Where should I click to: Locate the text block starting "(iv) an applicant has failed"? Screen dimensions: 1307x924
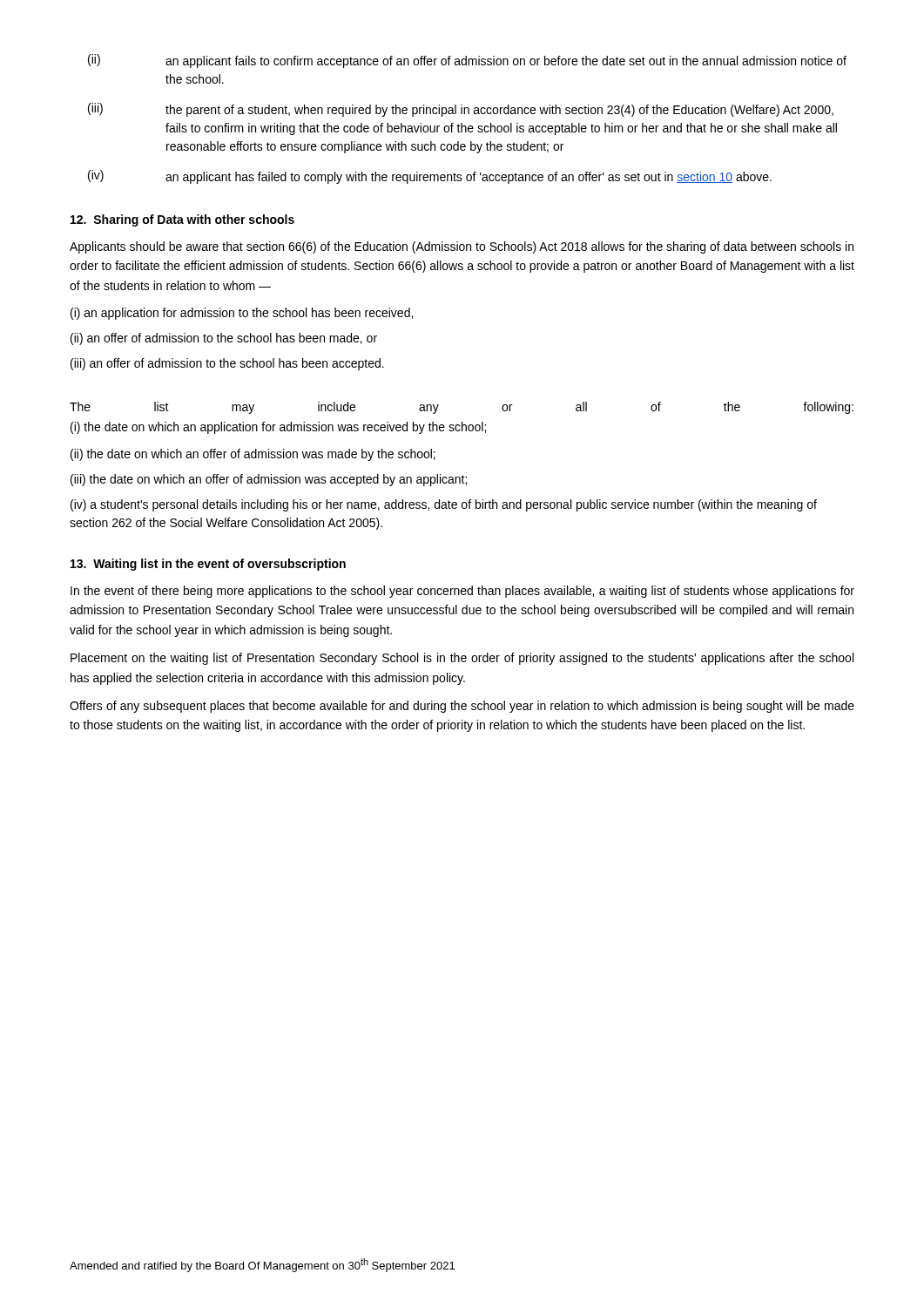pos(462,177)
